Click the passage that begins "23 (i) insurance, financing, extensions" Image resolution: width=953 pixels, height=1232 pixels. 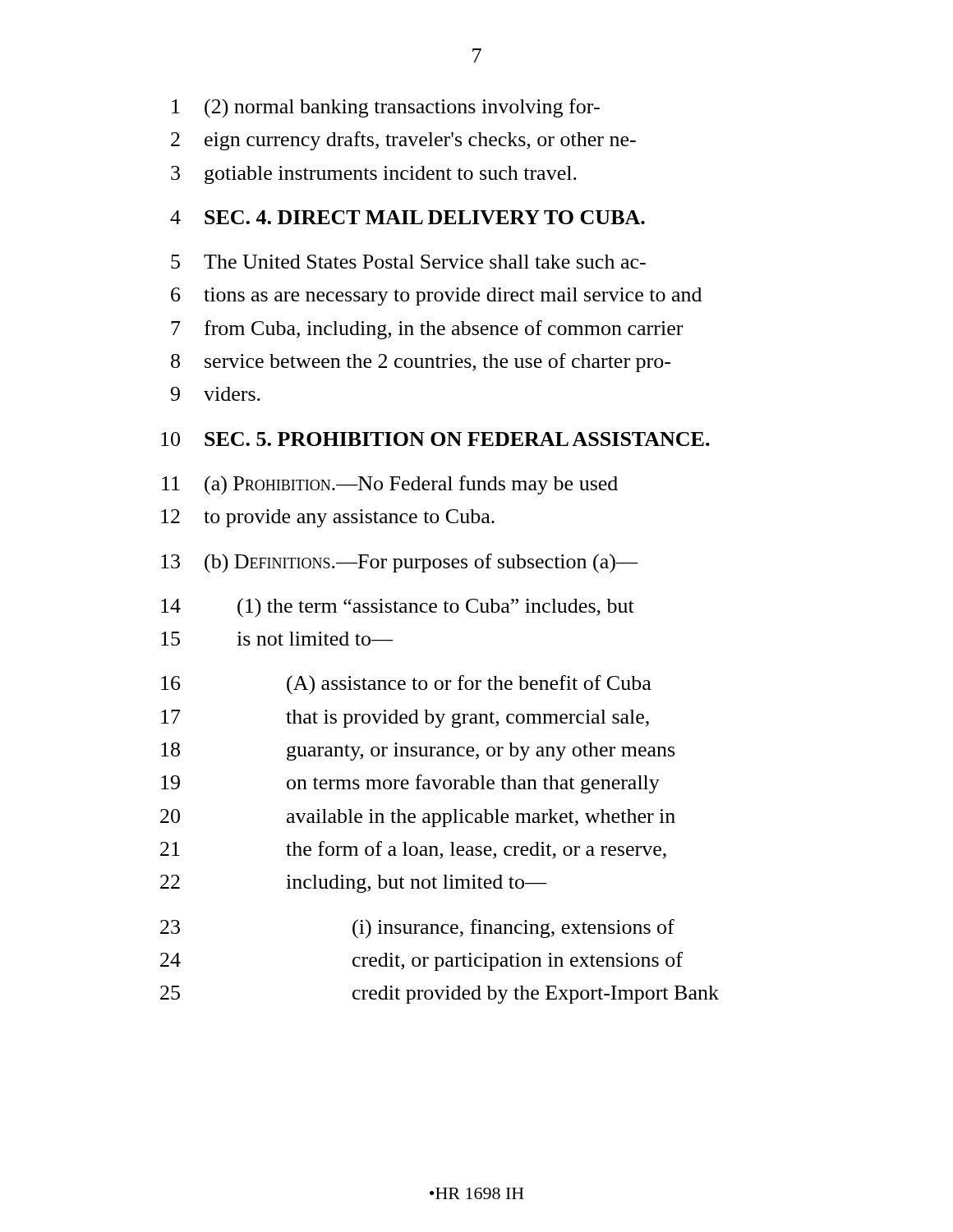[493, 927]
